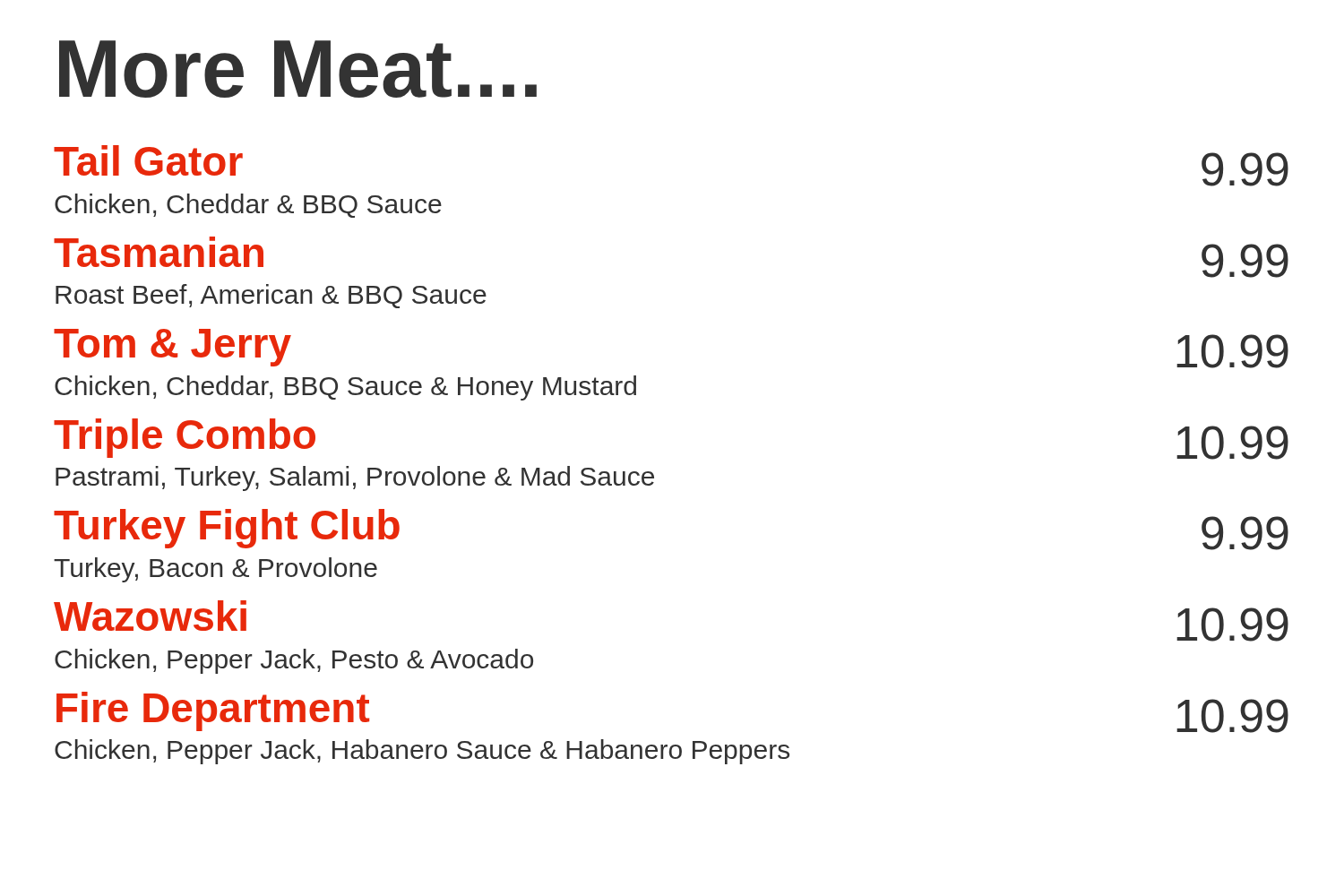The height and width of the screenshot is (896, 1344).
Task: Click the passage that begins "Turkey Fight Club Turkey, Bacon"
Action: pyautogui.click(x=228, y=529)
